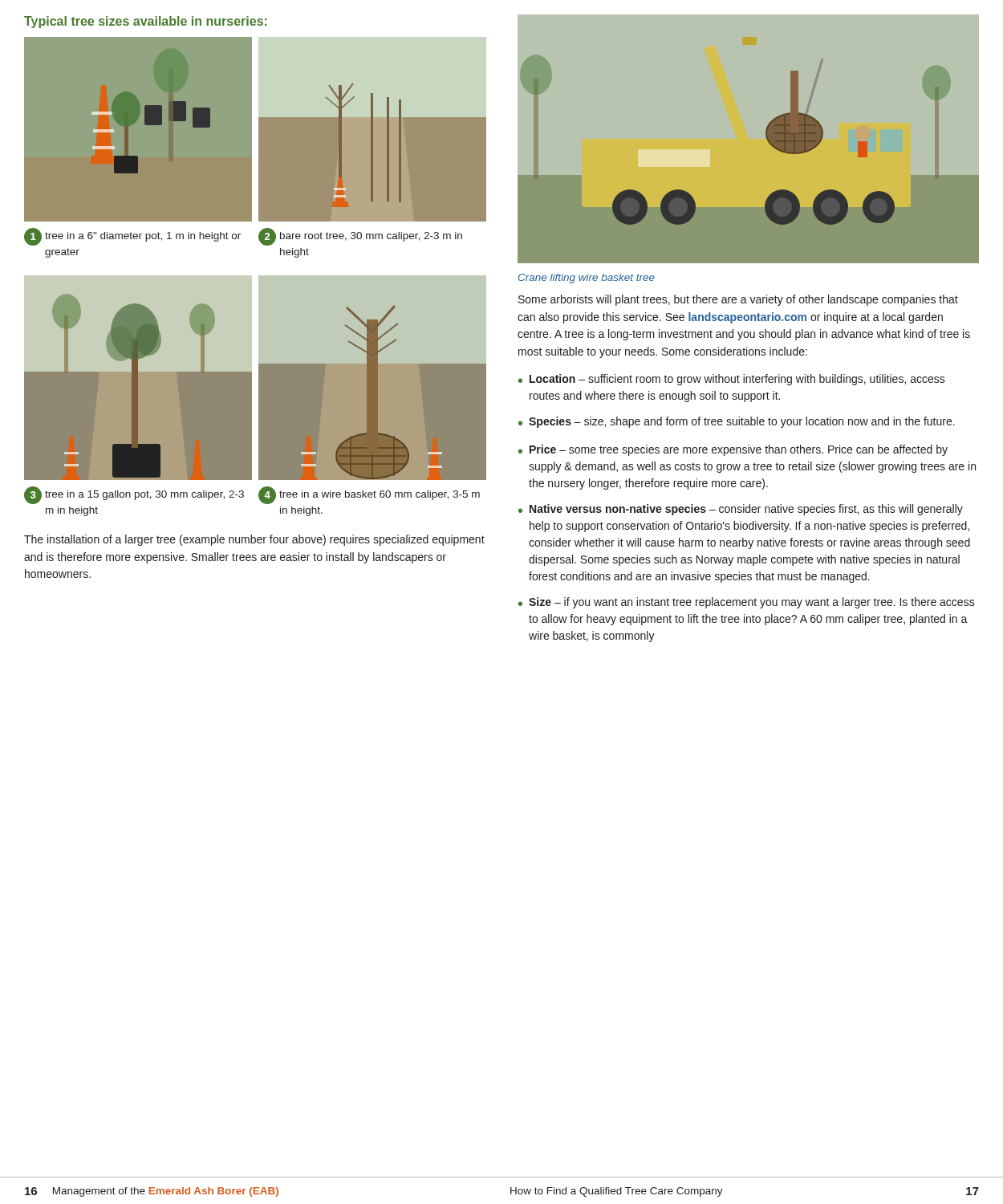Navigate to the passage starting "Crane lifting wire"
The height and width of the screenshot is (1204, 1003).
click(586, 277)
